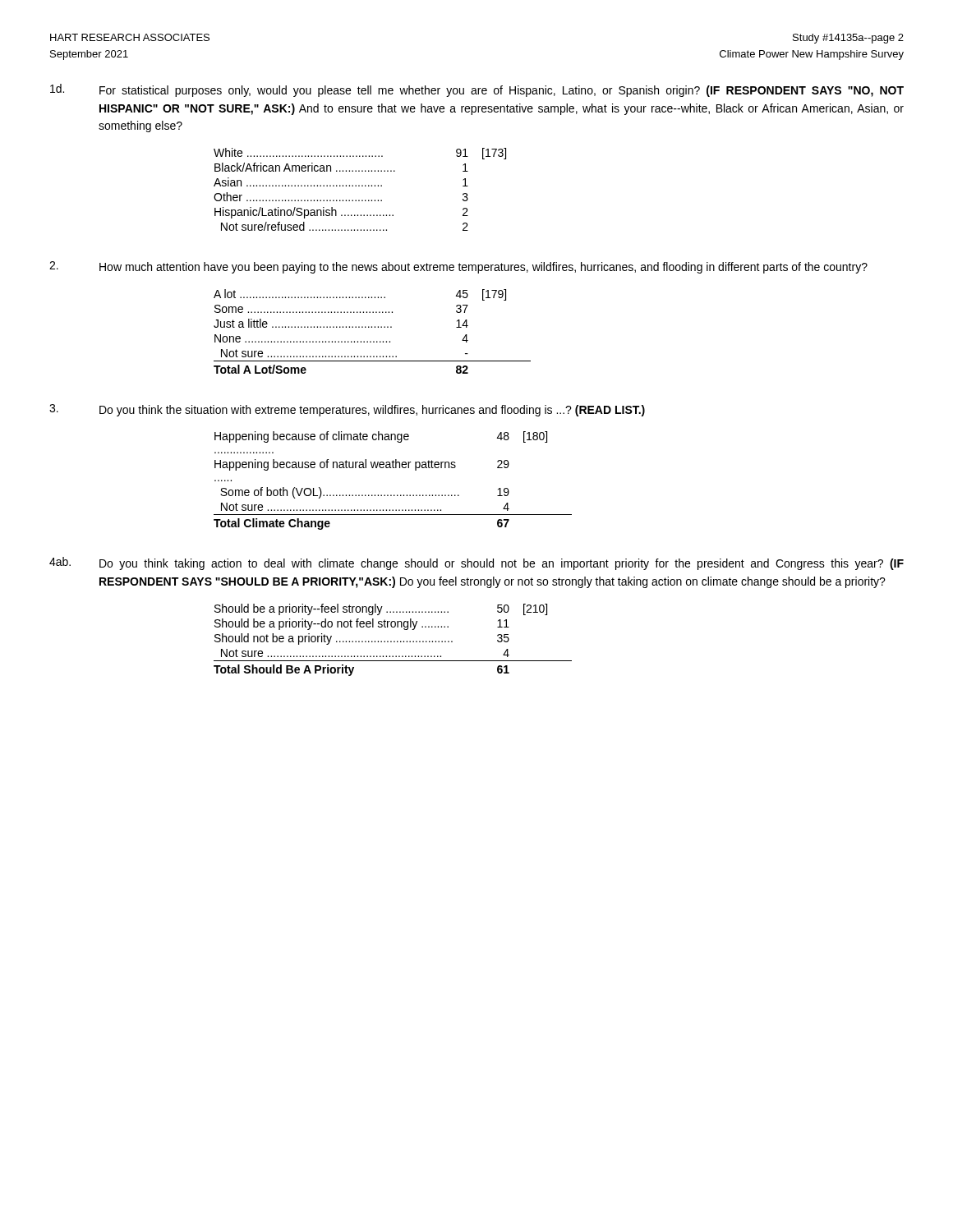The height and width of the screenshot is (1232, 953).
Task: Find the table that mentions "Happening because of natural weather"
Action: 559,480
